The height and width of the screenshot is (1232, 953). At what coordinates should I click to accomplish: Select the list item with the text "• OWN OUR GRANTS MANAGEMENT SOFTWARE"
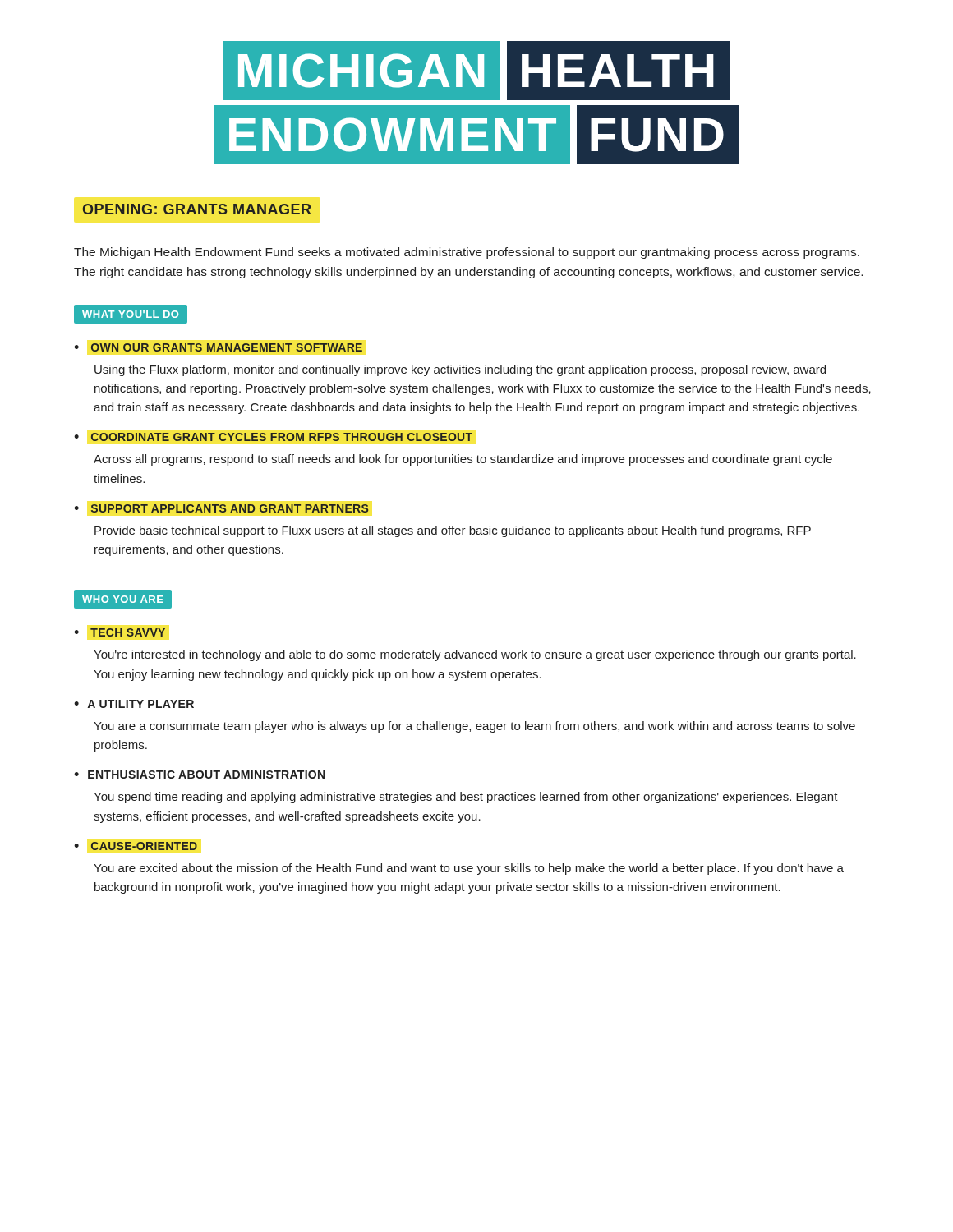476,378
